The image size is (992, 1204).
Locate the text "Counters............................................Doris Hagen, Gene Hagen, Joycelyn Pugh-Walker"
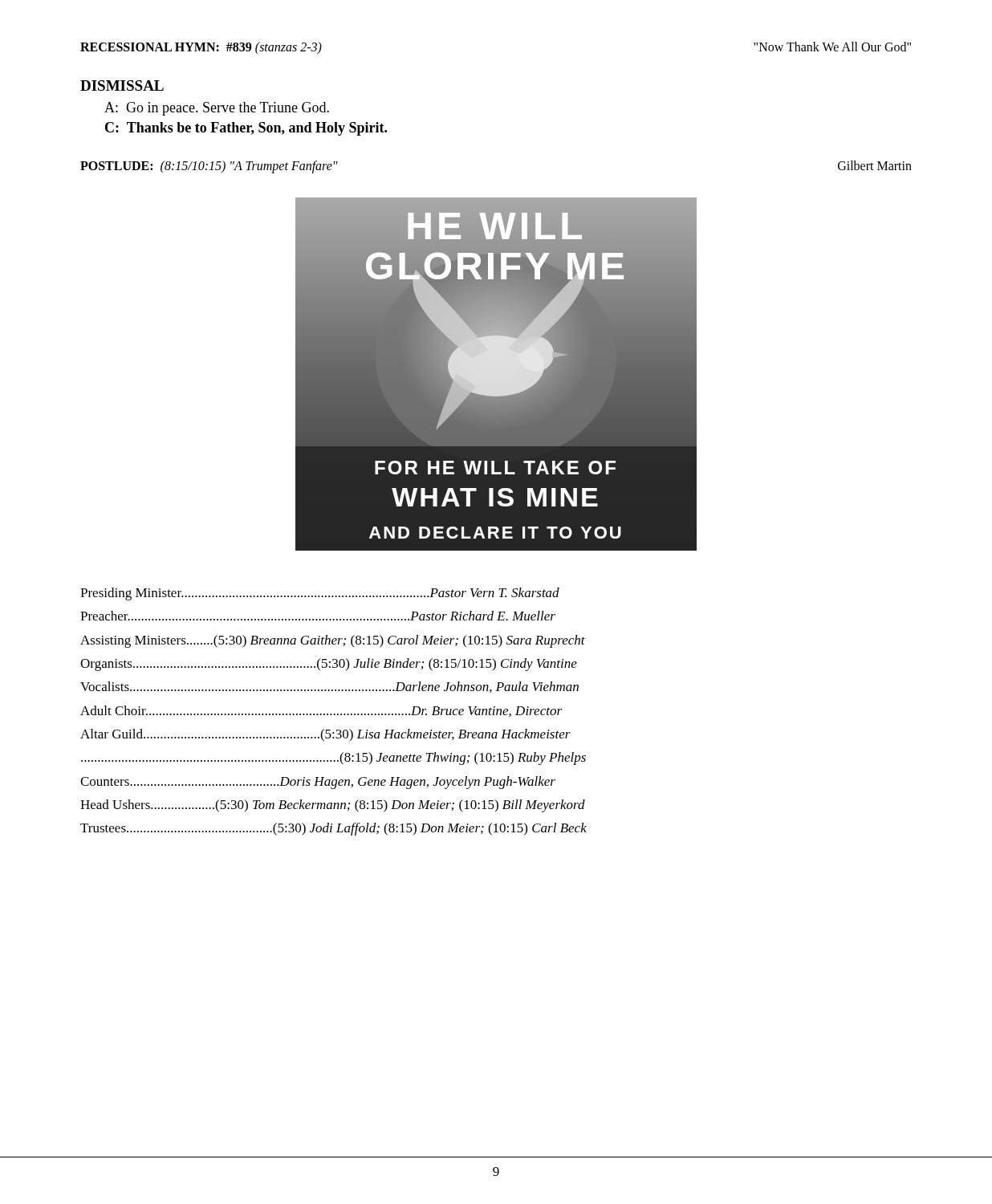point(318,781)
